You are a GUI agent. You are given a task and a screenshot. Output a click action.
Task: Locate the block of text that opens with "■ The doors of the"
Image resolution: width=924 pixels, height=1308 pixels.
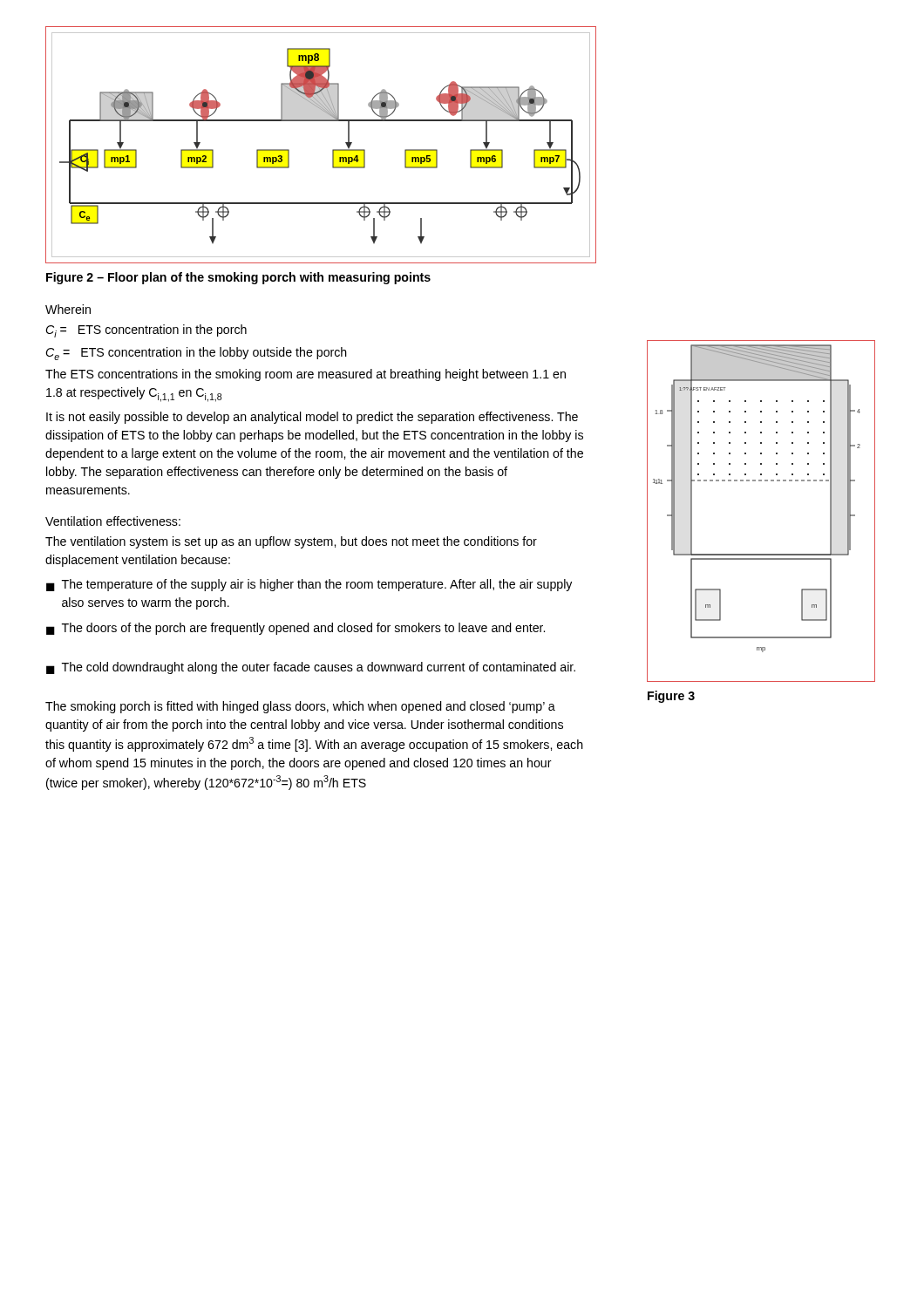point(296,631)
